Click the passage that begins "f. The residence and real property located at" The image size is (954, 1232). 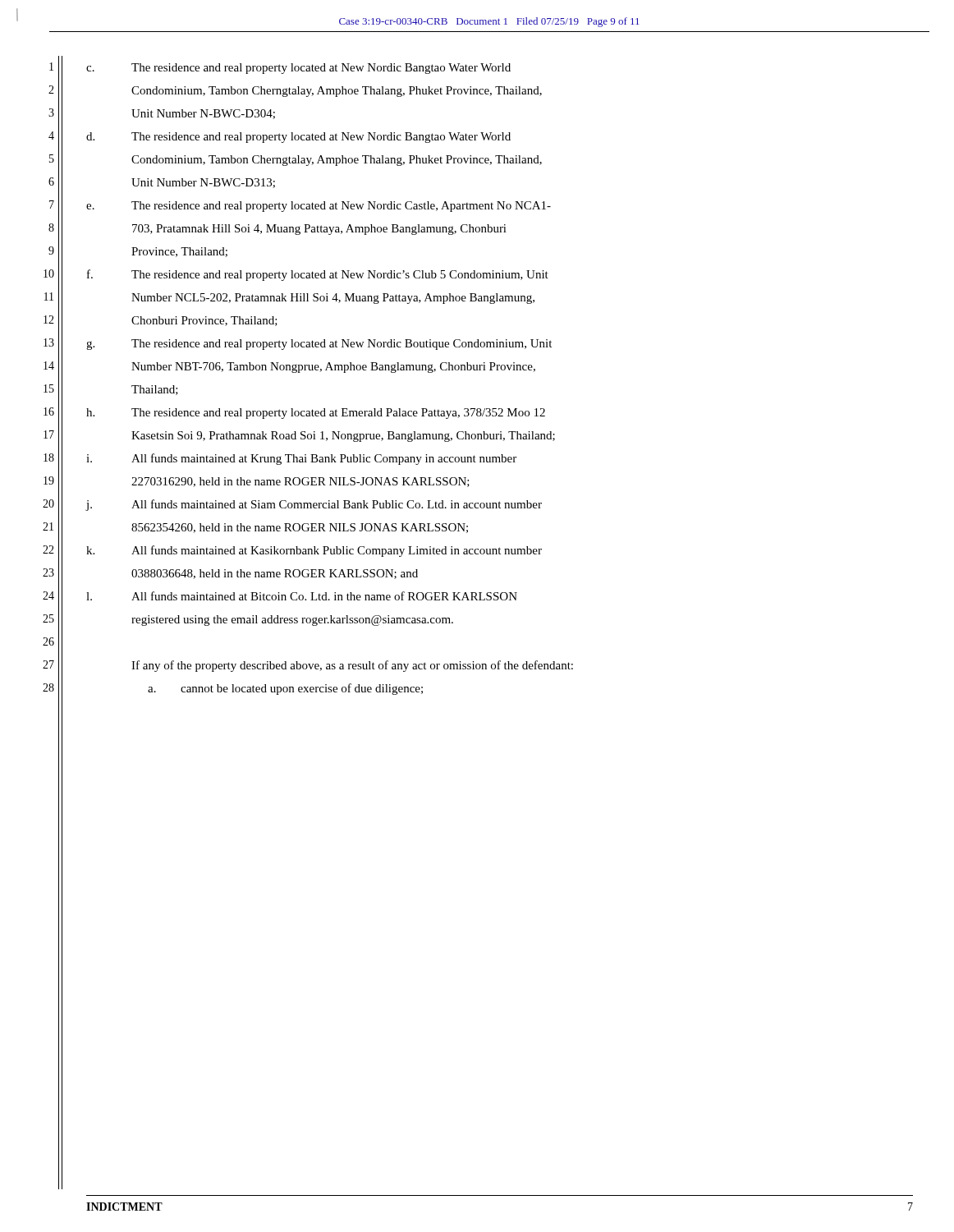pyautogui.click(x=317, y=274)
